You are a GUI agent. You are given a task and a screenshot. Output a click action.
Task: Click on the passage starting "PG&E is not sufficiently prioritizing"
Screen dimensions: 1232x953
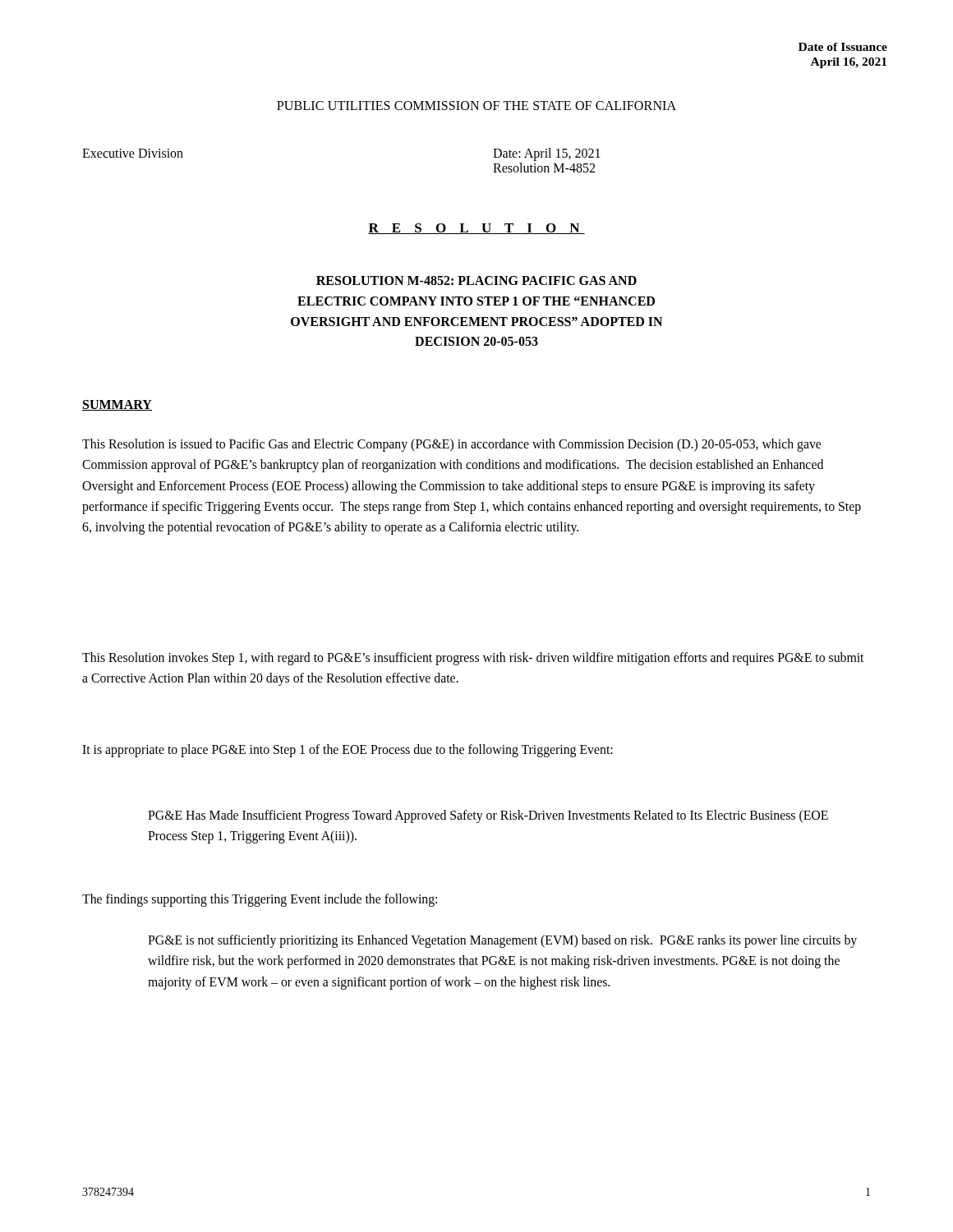(503, 961)
